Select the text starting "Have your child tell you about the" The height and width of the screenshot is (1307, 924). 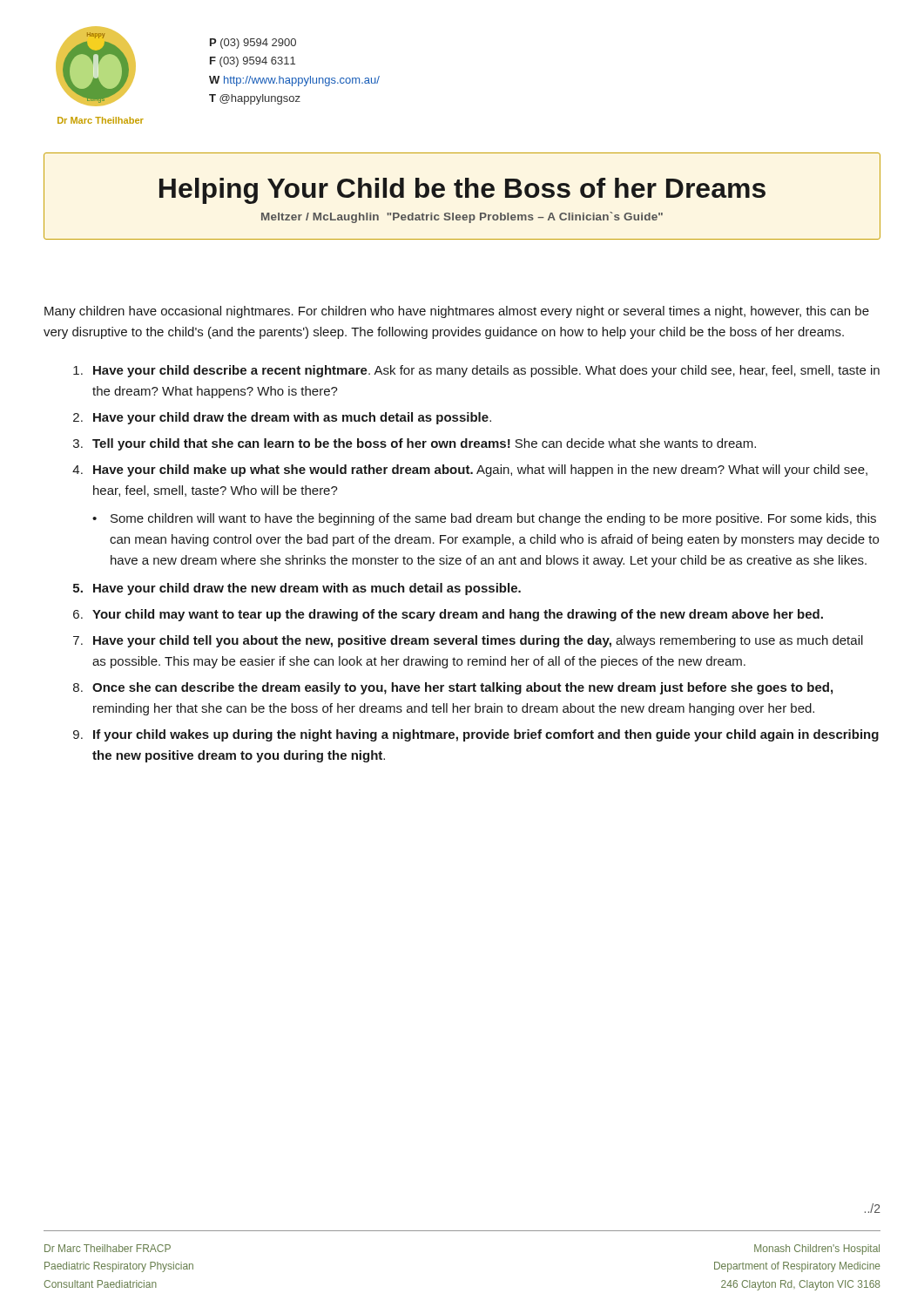pyautogui.click(x=478, y=650)
